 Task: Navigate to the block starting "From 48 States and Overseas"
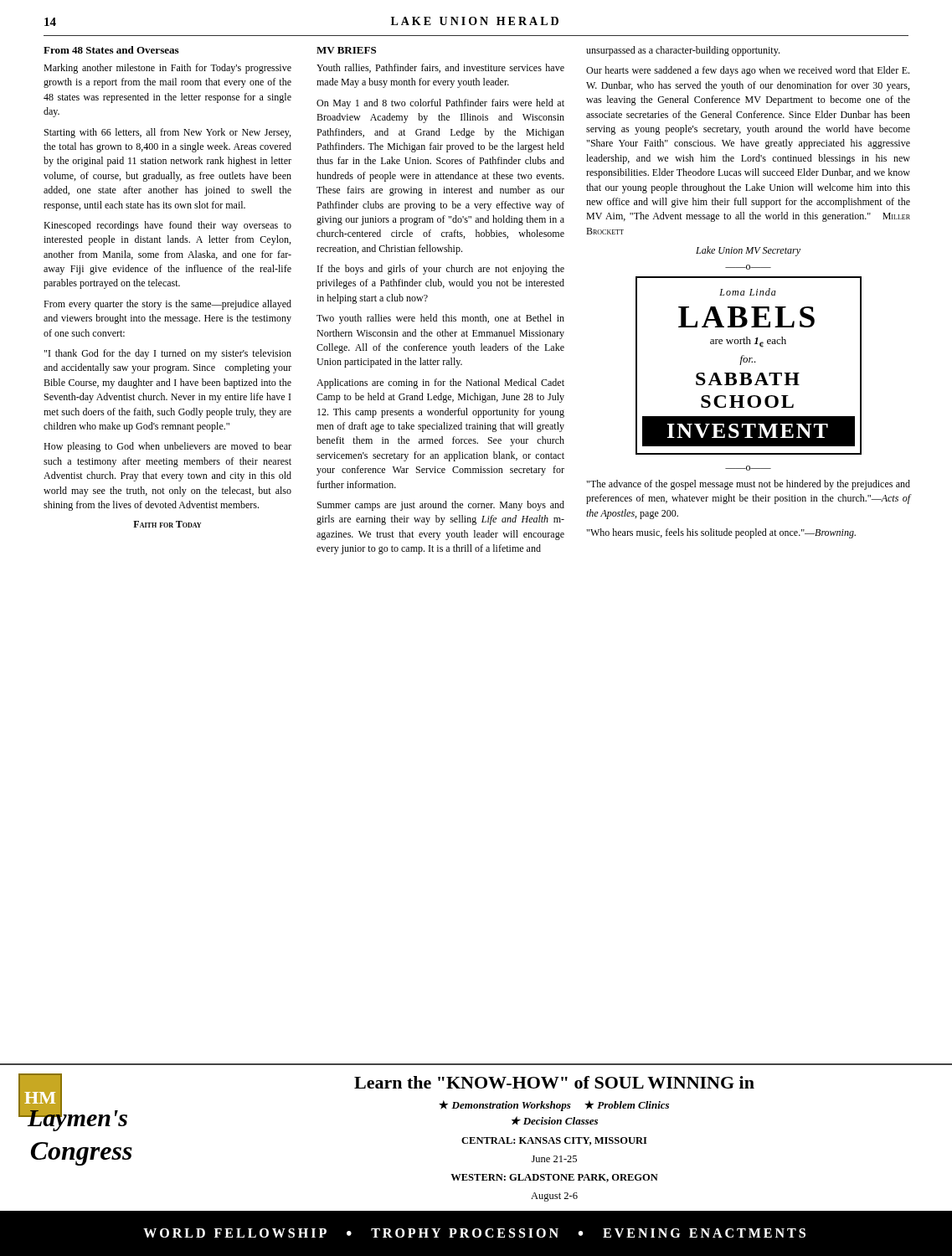click(x=111, y=50)
